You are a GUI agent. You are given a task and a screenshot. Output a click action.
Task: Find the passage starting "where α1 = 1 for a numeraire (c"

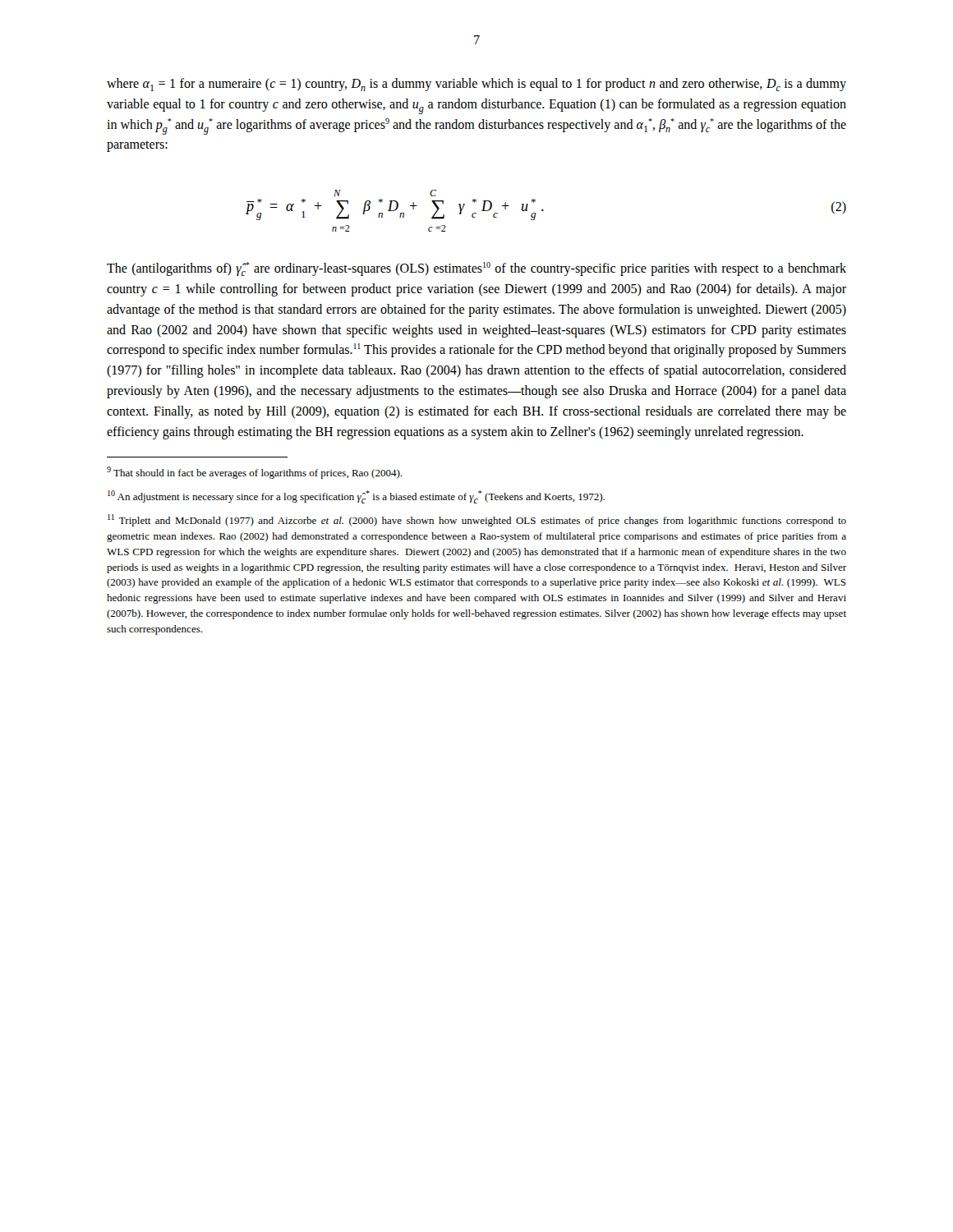(x=476, y=114)
